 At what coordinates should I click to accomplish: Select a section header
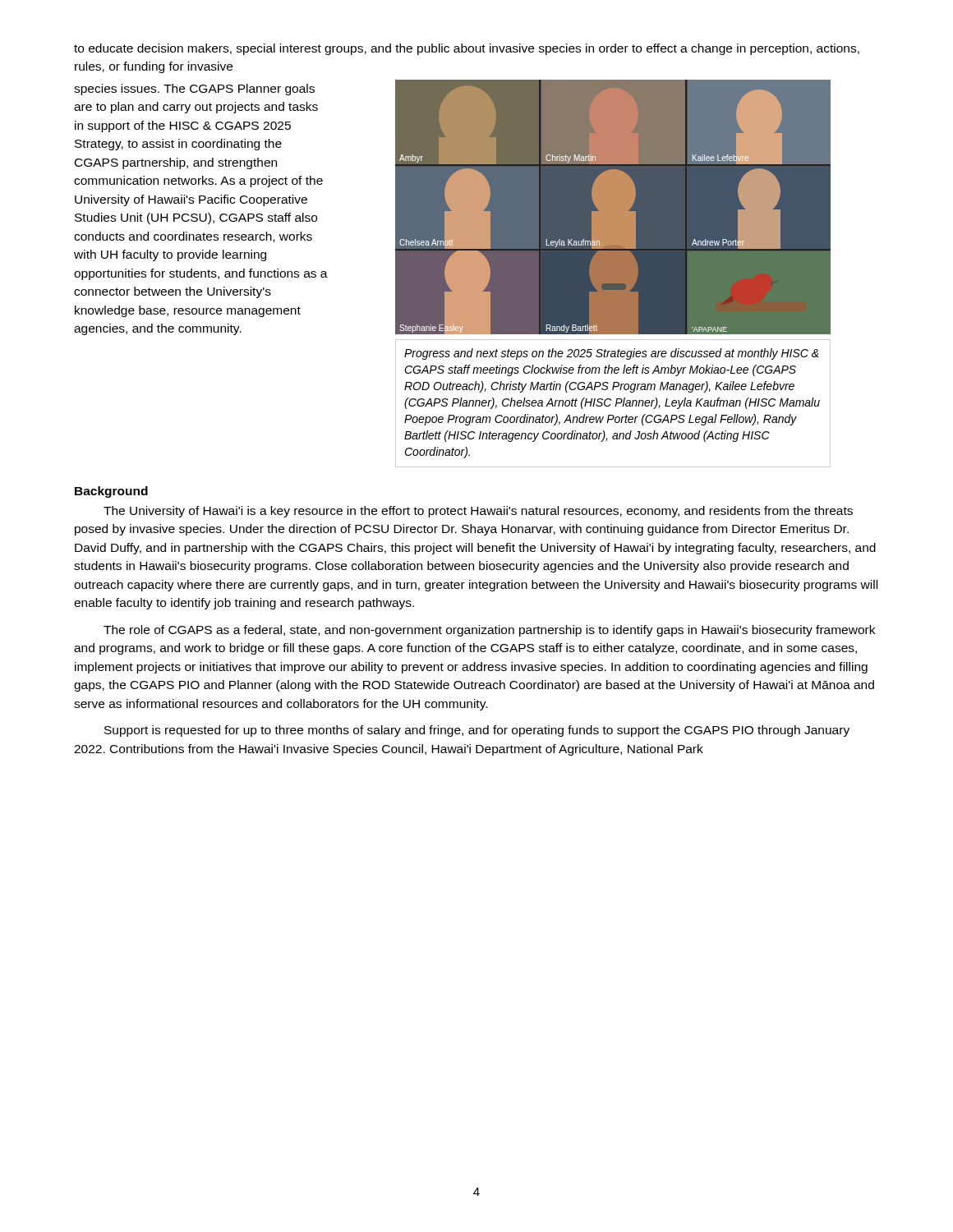click(111, 490)
